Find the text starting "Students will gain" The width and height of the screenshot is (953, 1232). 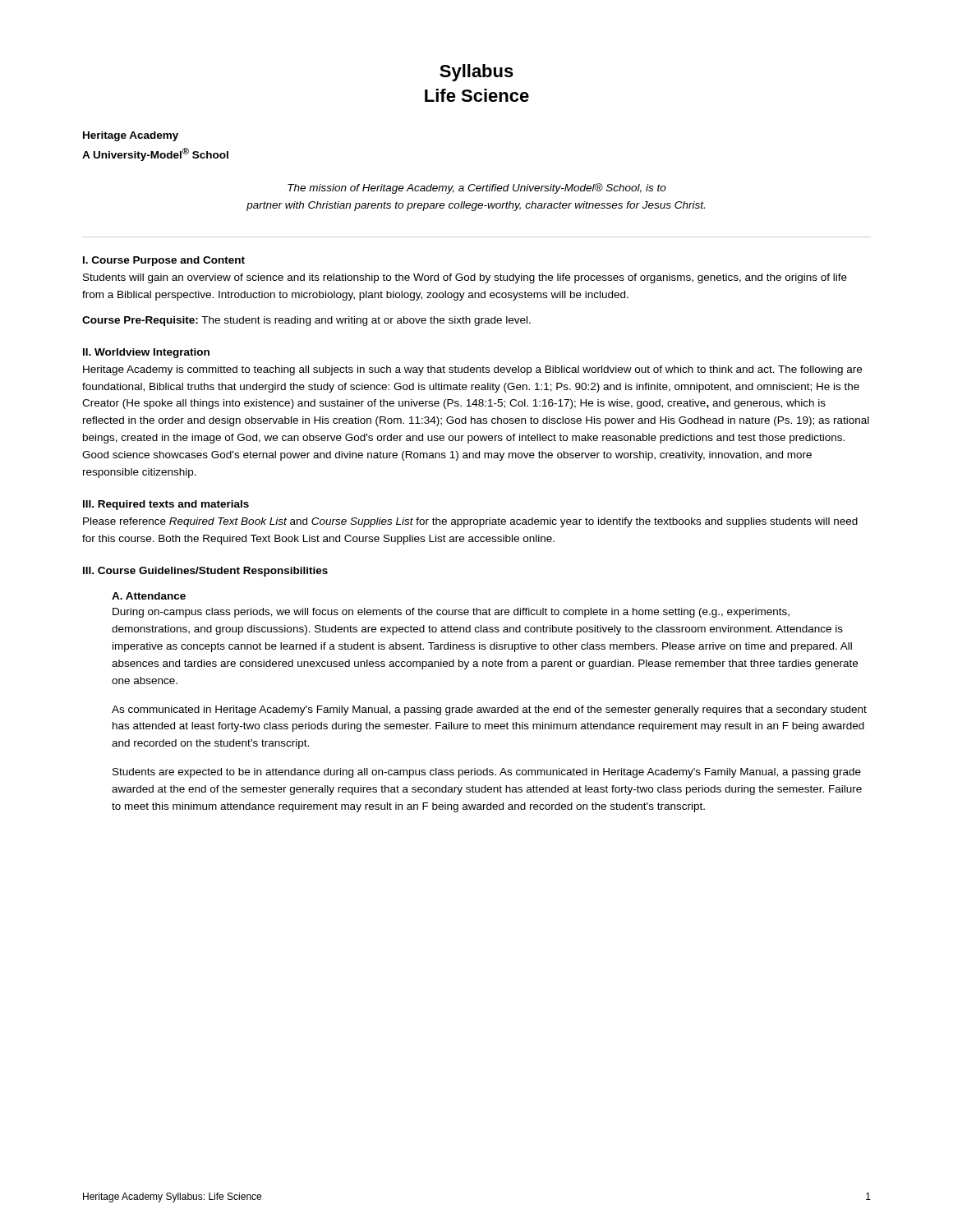pyautogui.click(x=465, y=286)
